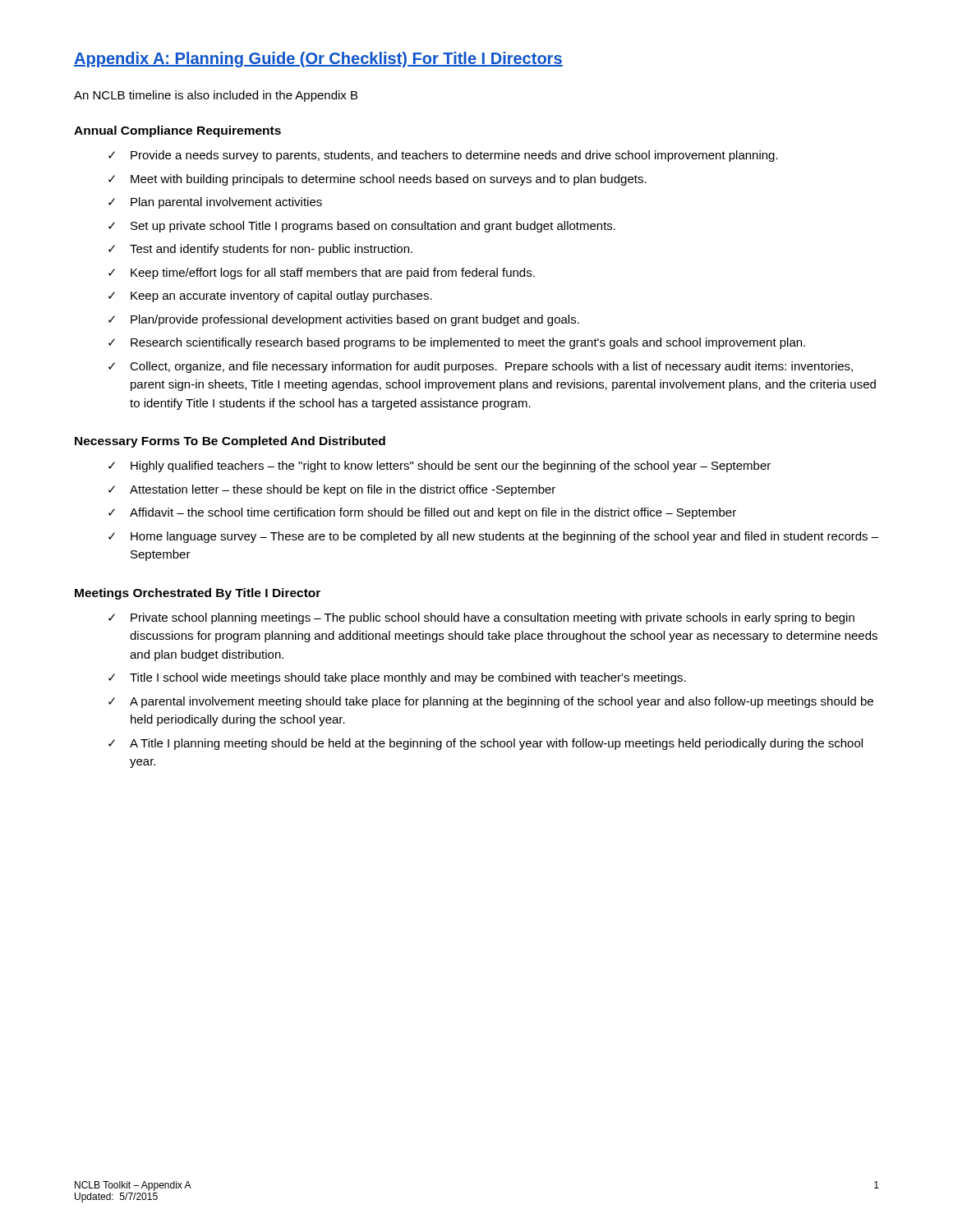This screenshot has height=1232, width=953.
Task: Where is the passage that starts "Keep an accurate inventory of capital"?
Action: coord(281,295)
